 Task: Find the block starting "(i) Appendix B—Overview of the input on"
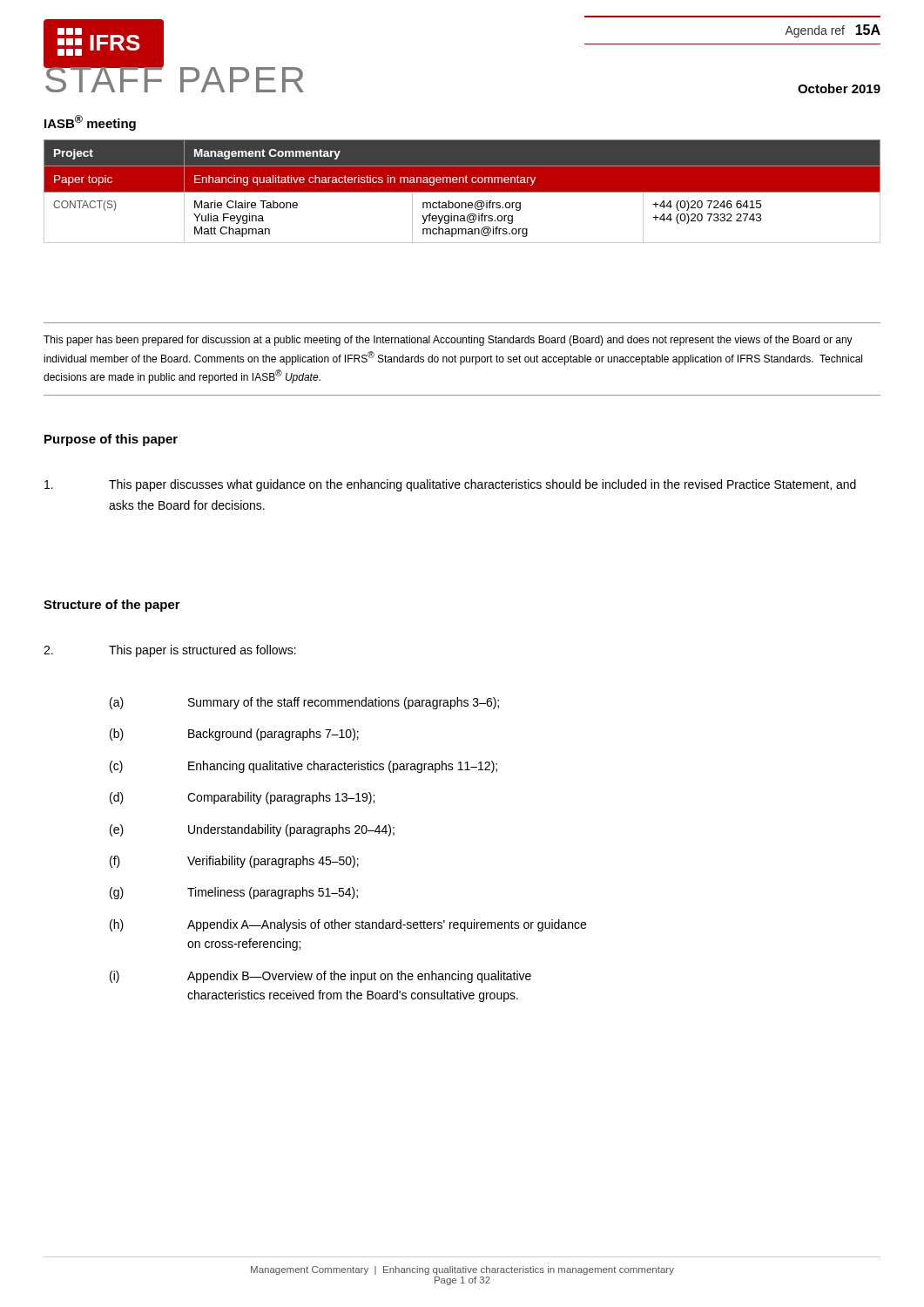[462, 985]
